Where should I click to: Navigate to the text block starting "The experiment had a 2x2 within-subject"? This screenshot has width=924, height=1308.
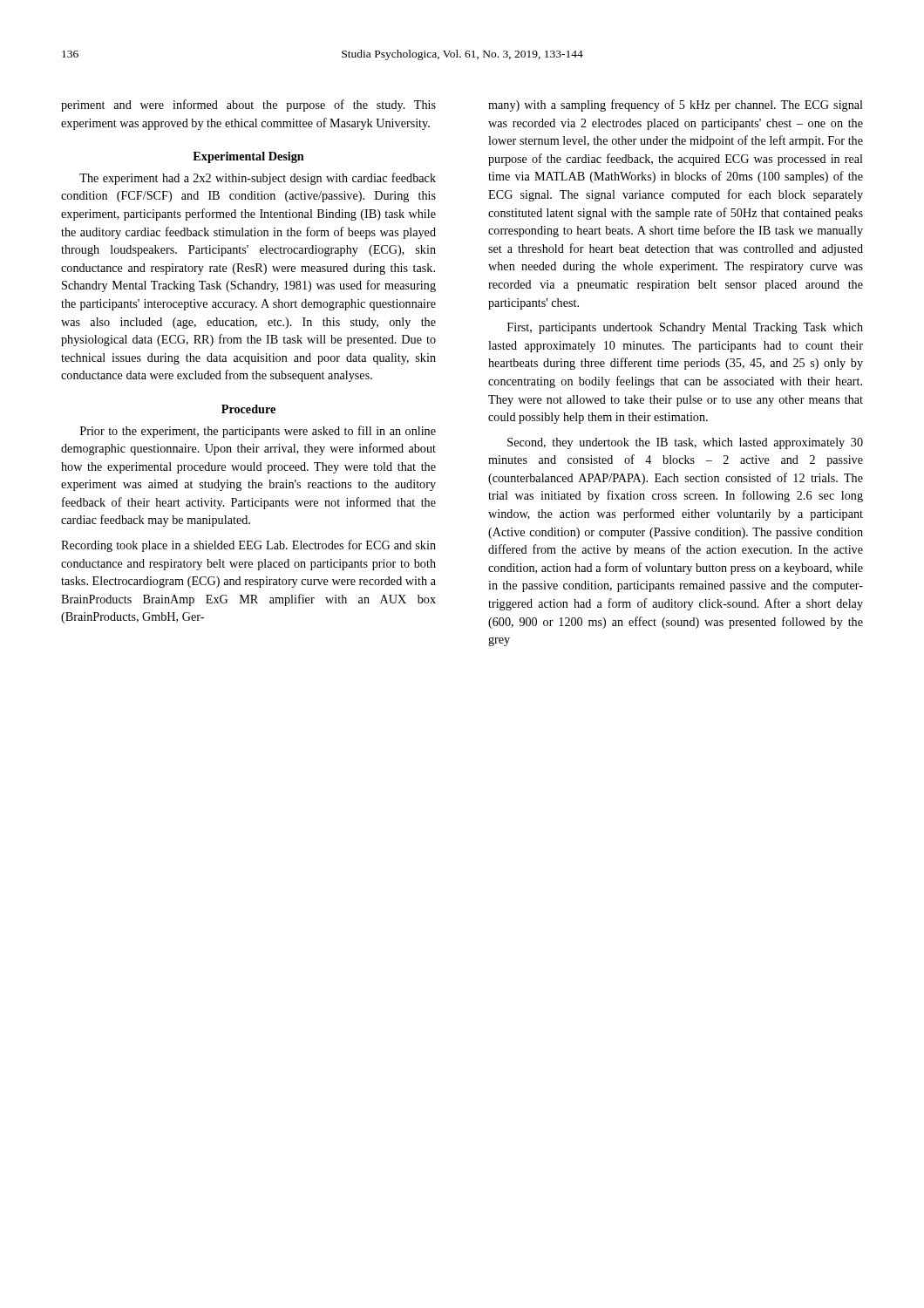(x=248, y=277)
